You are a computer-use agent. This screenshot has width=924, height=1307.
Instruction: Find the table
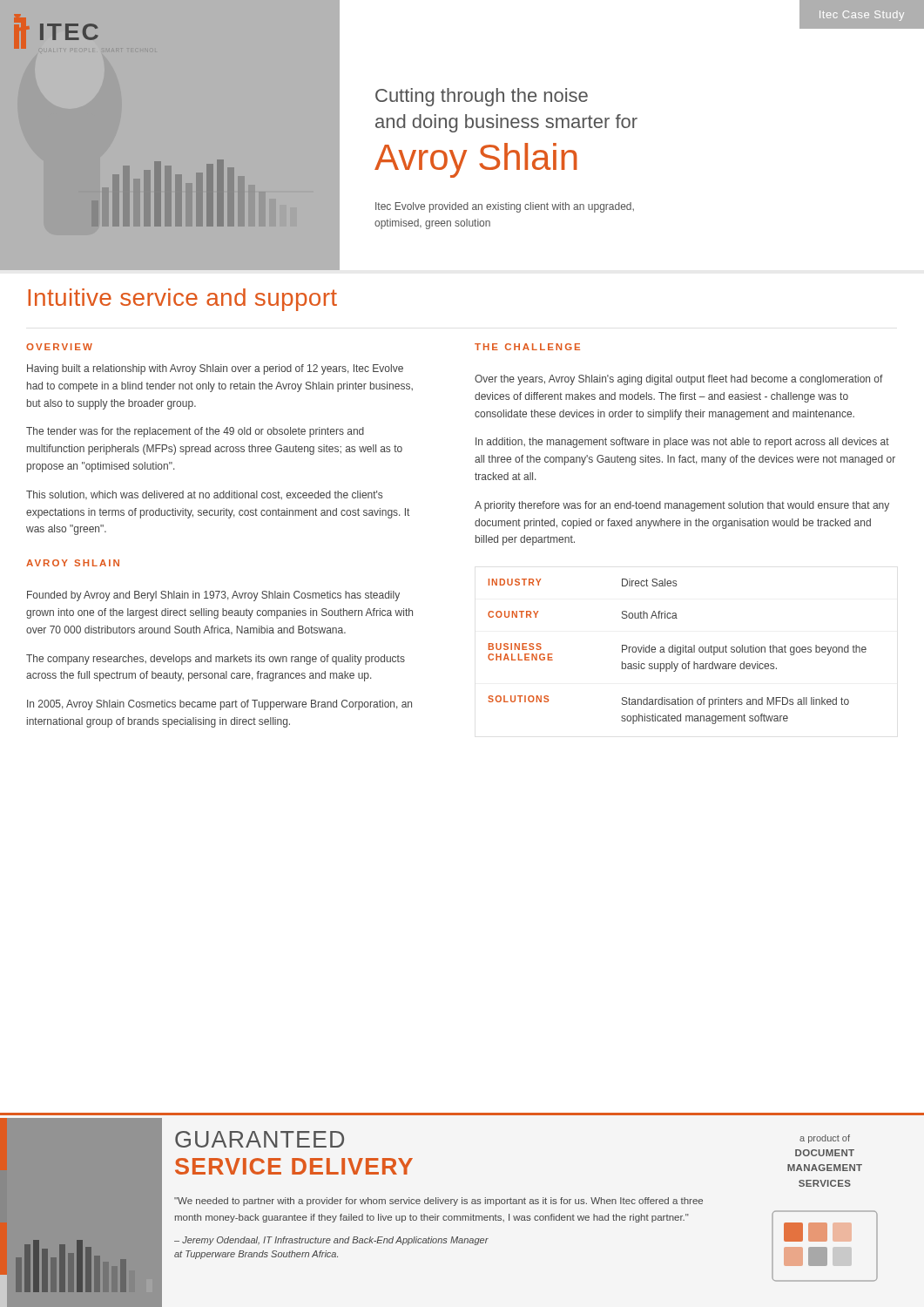point(686,652)
